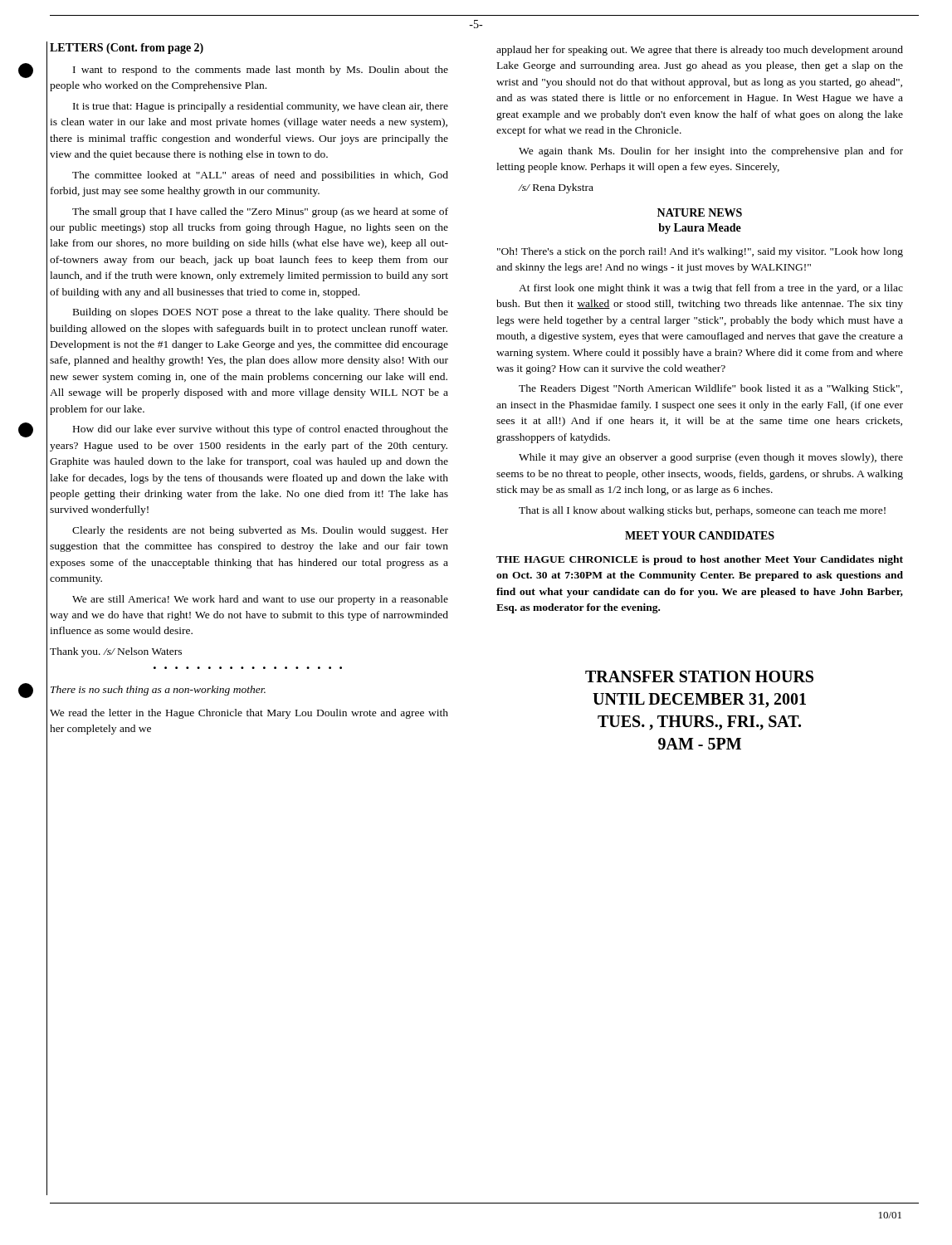Point to "by Laura Meade"

700,228
